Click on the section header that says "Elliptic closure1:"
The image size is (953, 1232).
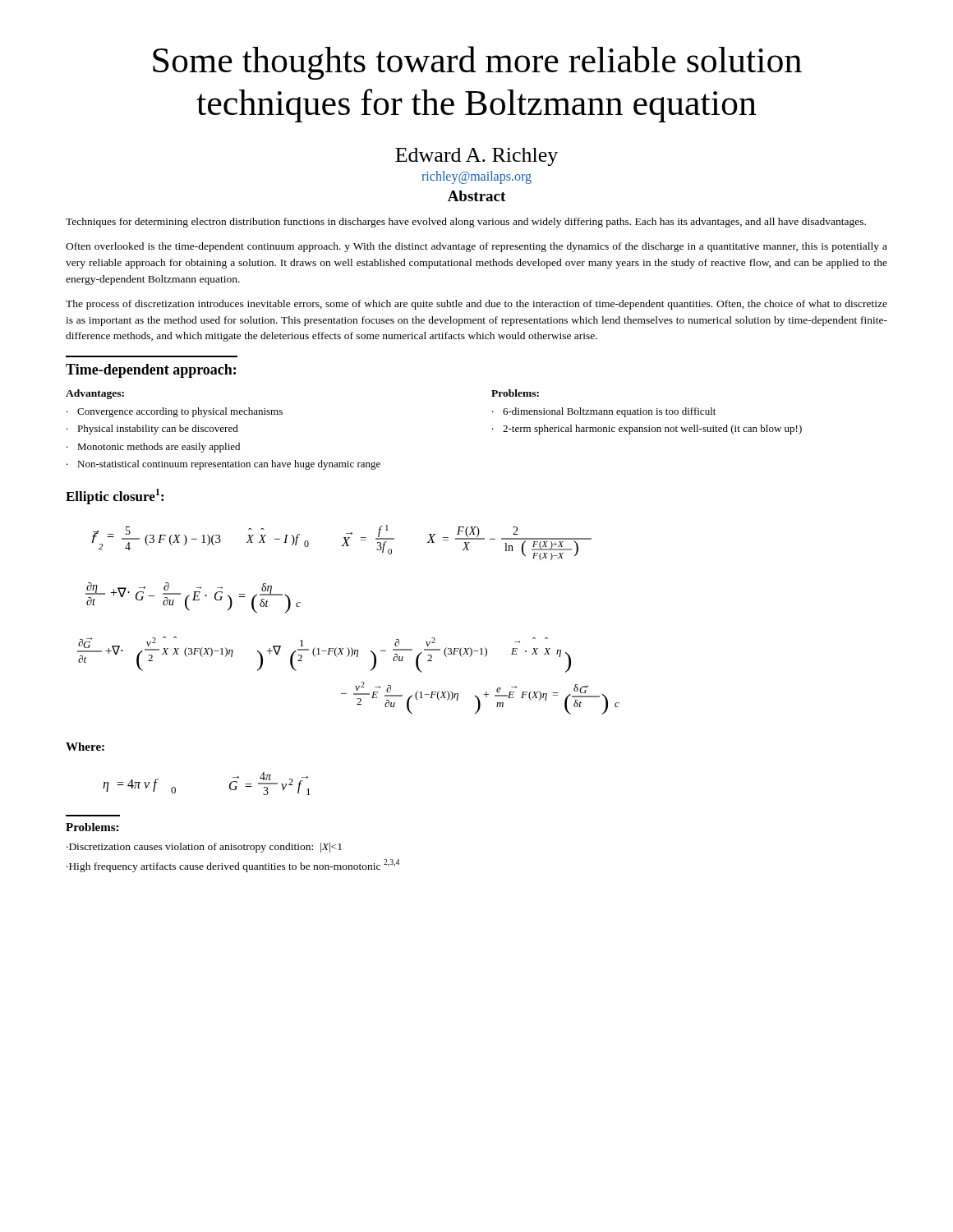(115, 496)
